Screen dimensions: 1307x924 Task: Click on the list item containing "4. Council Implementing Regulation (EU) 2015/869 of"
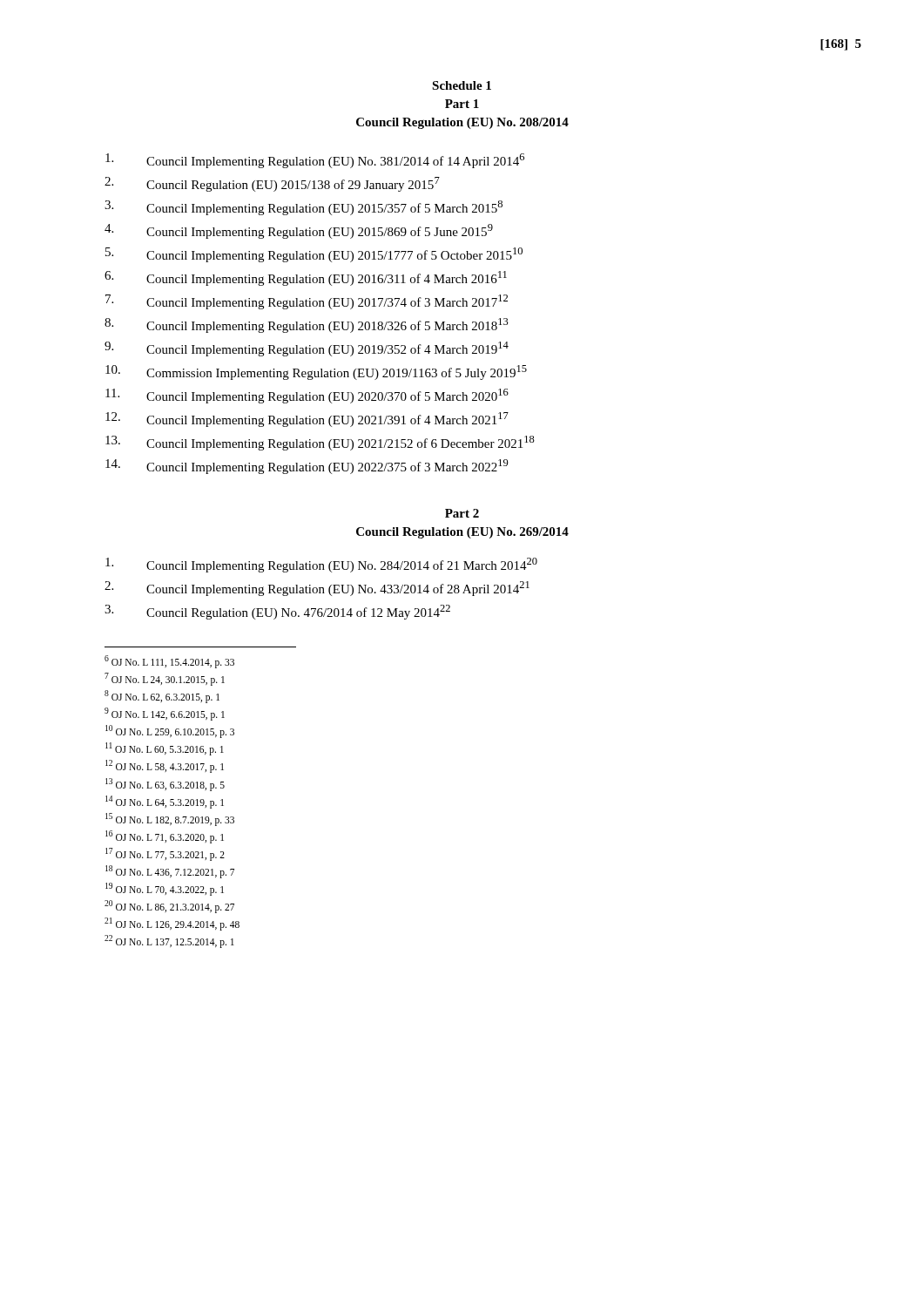tap(462, 230)
